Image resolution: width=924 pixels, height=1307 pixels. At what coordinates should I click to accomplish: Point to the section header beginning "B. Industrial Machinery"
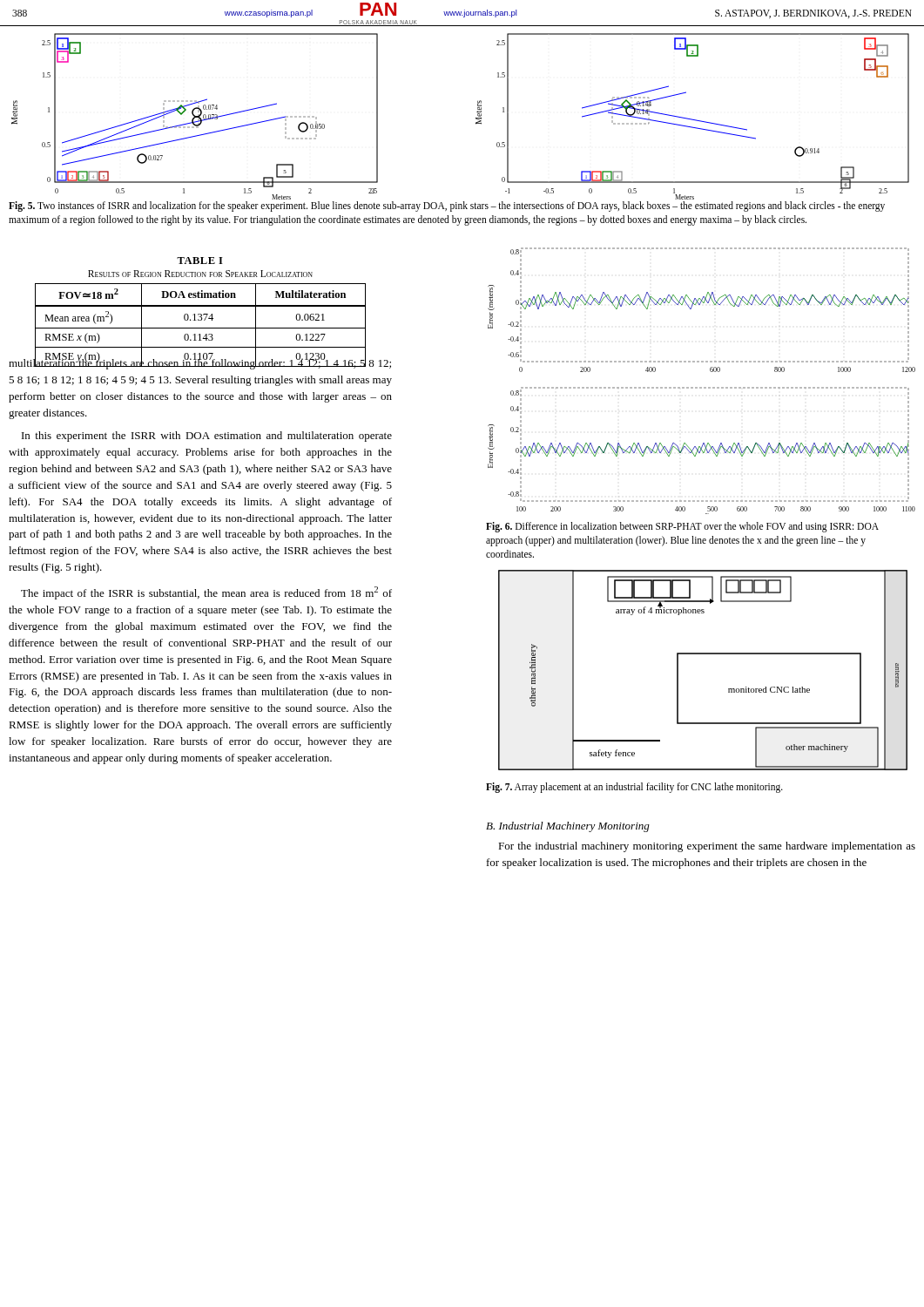(568, 826)
